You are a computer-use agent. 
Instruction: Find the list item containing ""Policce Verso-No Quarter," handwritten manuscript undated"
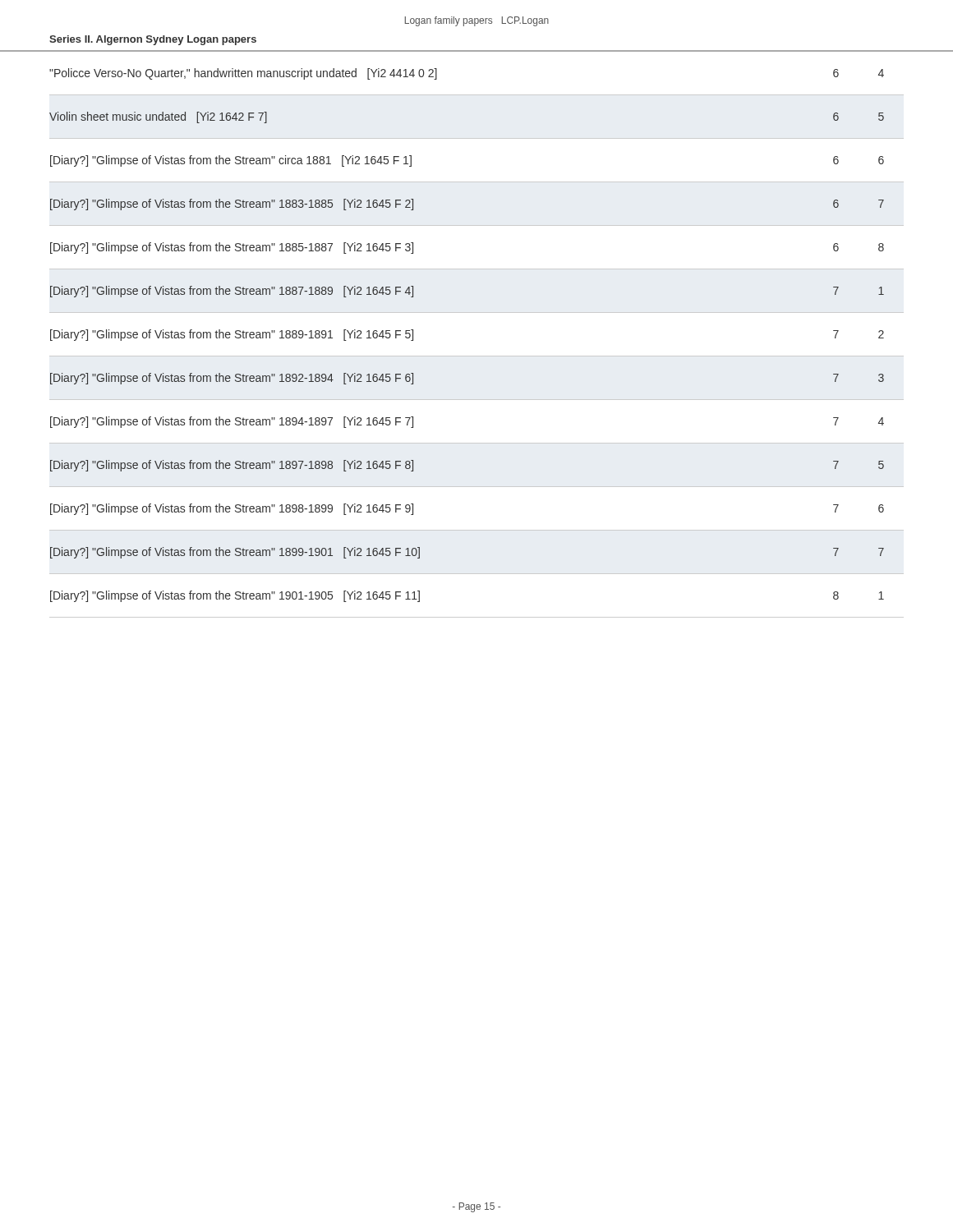click(x=244, y=74)
